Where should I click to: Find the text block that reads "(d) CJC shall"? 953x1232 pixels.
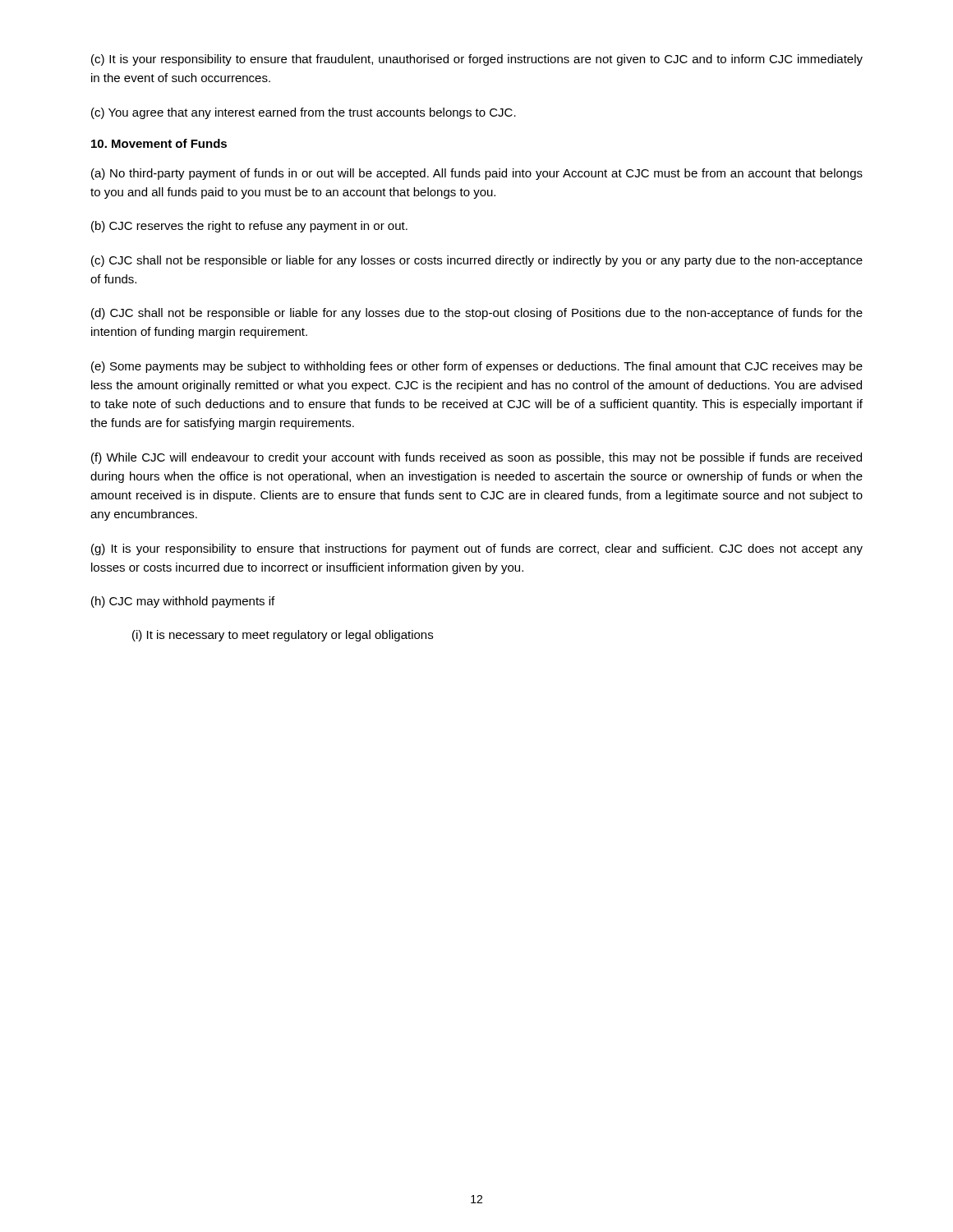tap(476, 322)
